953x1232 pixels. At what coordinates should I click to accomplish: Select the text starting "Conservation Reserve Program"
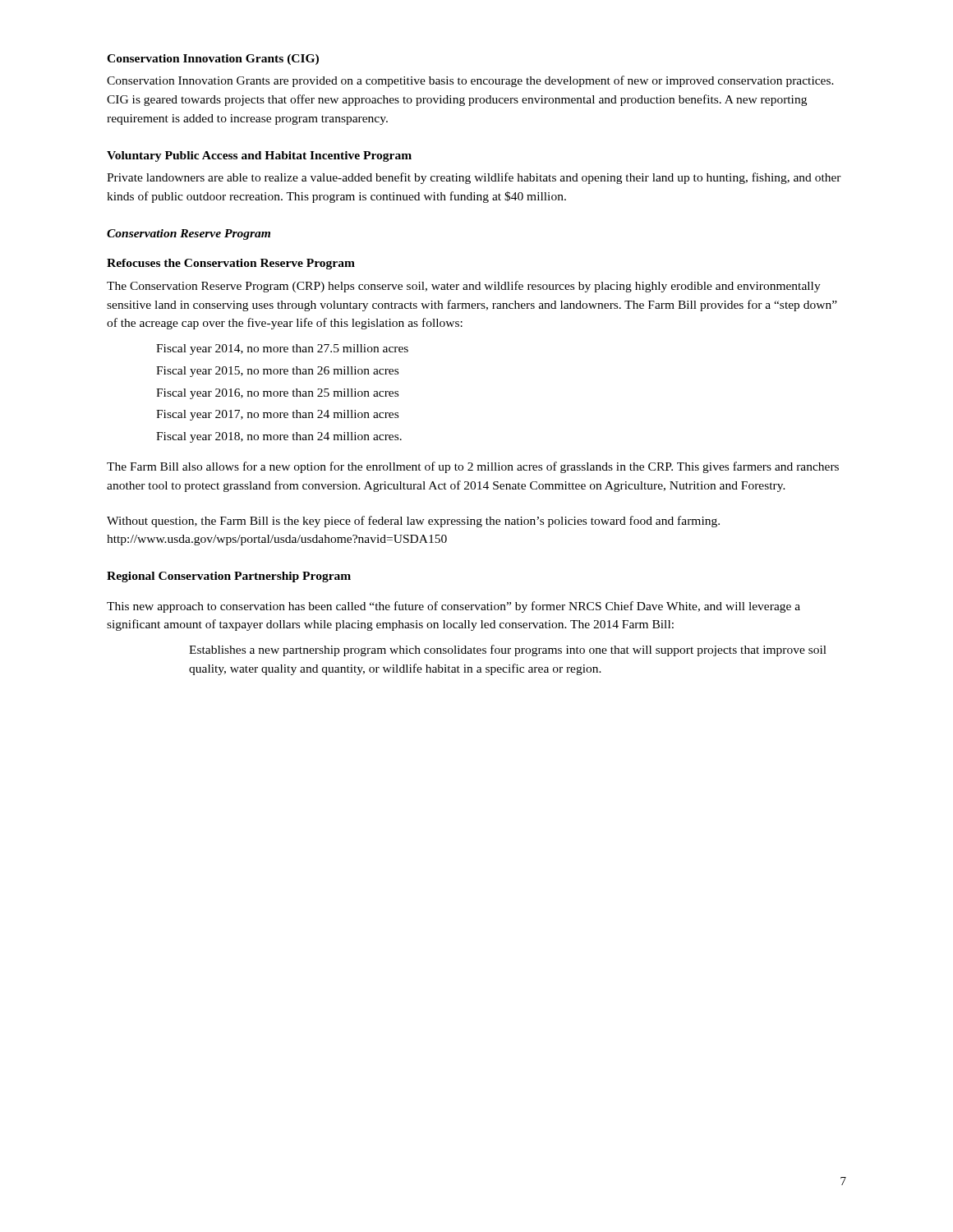pyautogui.click(x=189, y=233)
